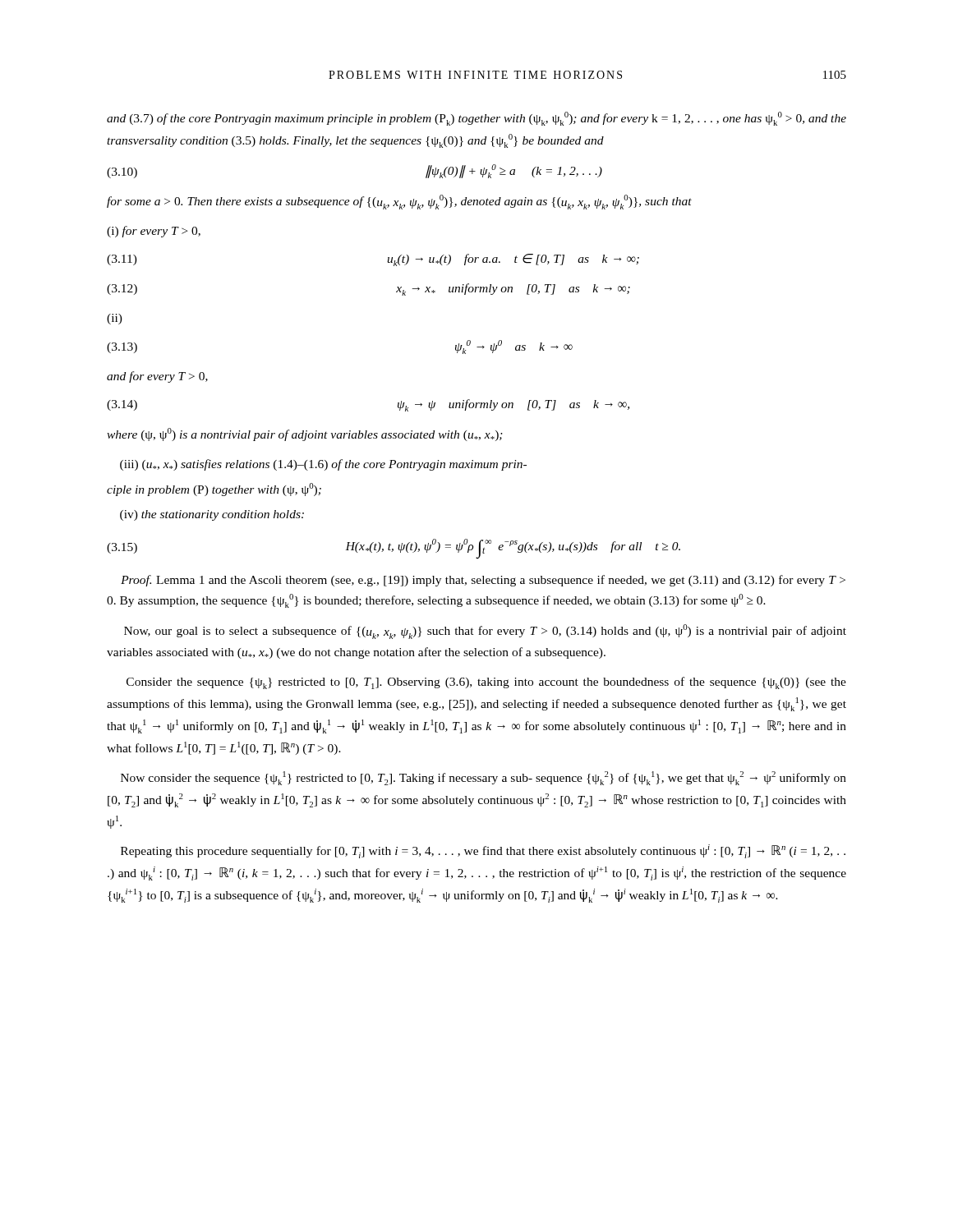Click on the formula that says "(3.13) ψk0 → ψ0 as k → ∞"
The width and height of the screenshot is (953, 1232).
(476, 347)
